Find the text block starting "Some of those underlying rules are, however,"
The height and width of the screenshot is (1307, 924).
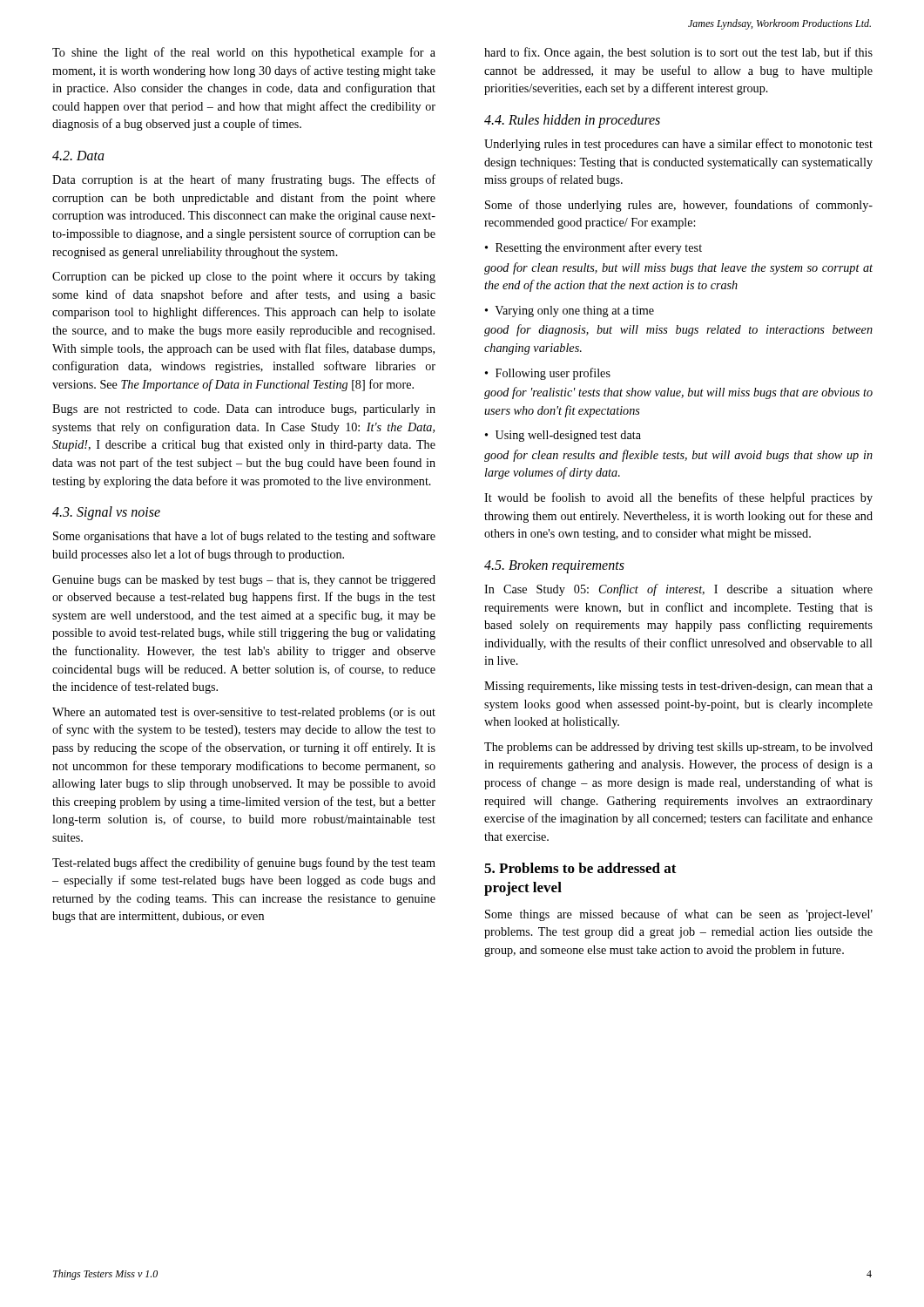(678, 214)
